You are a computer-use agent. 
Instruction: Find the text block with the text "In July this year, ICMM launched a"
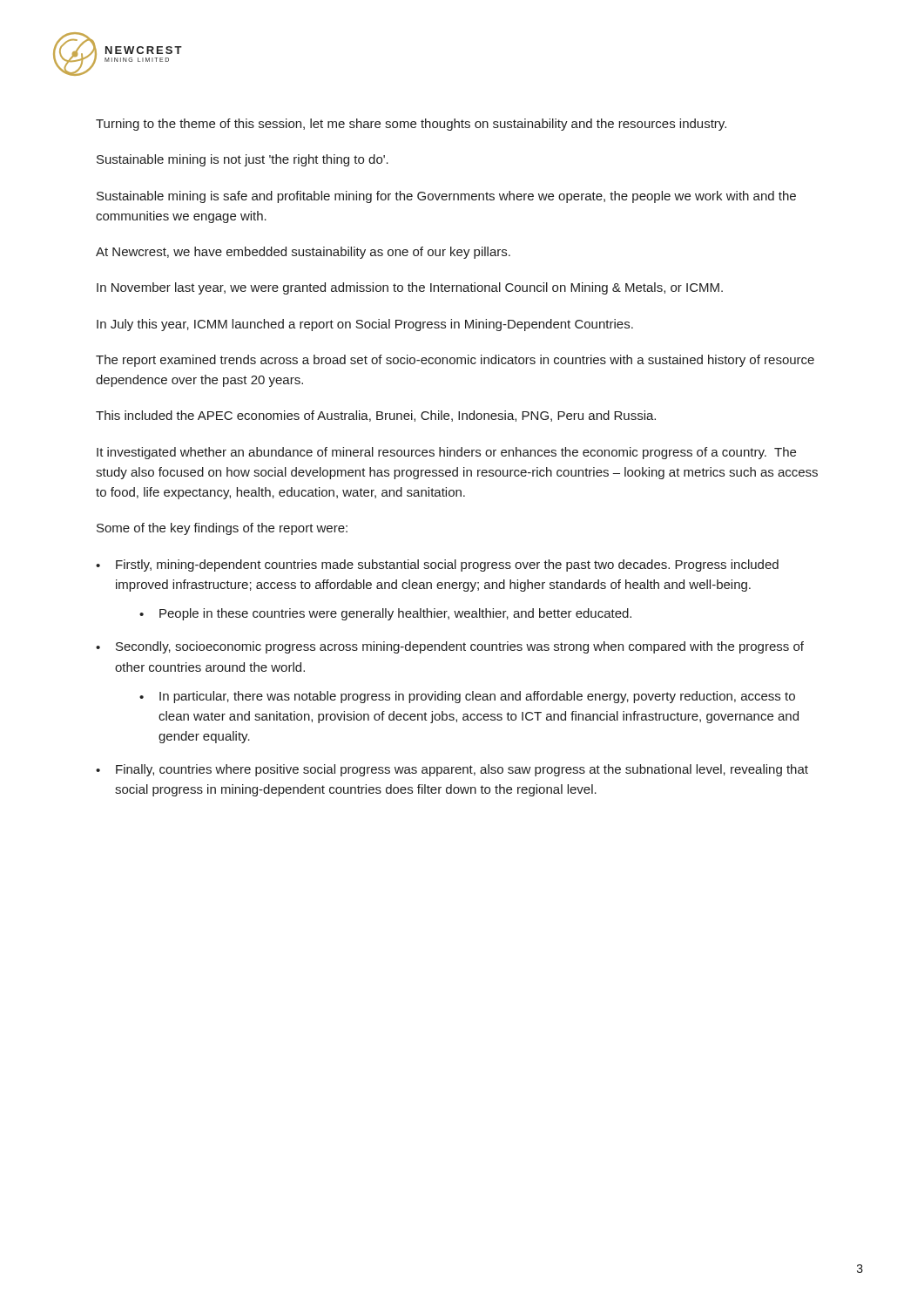click(x=365, y=323)
